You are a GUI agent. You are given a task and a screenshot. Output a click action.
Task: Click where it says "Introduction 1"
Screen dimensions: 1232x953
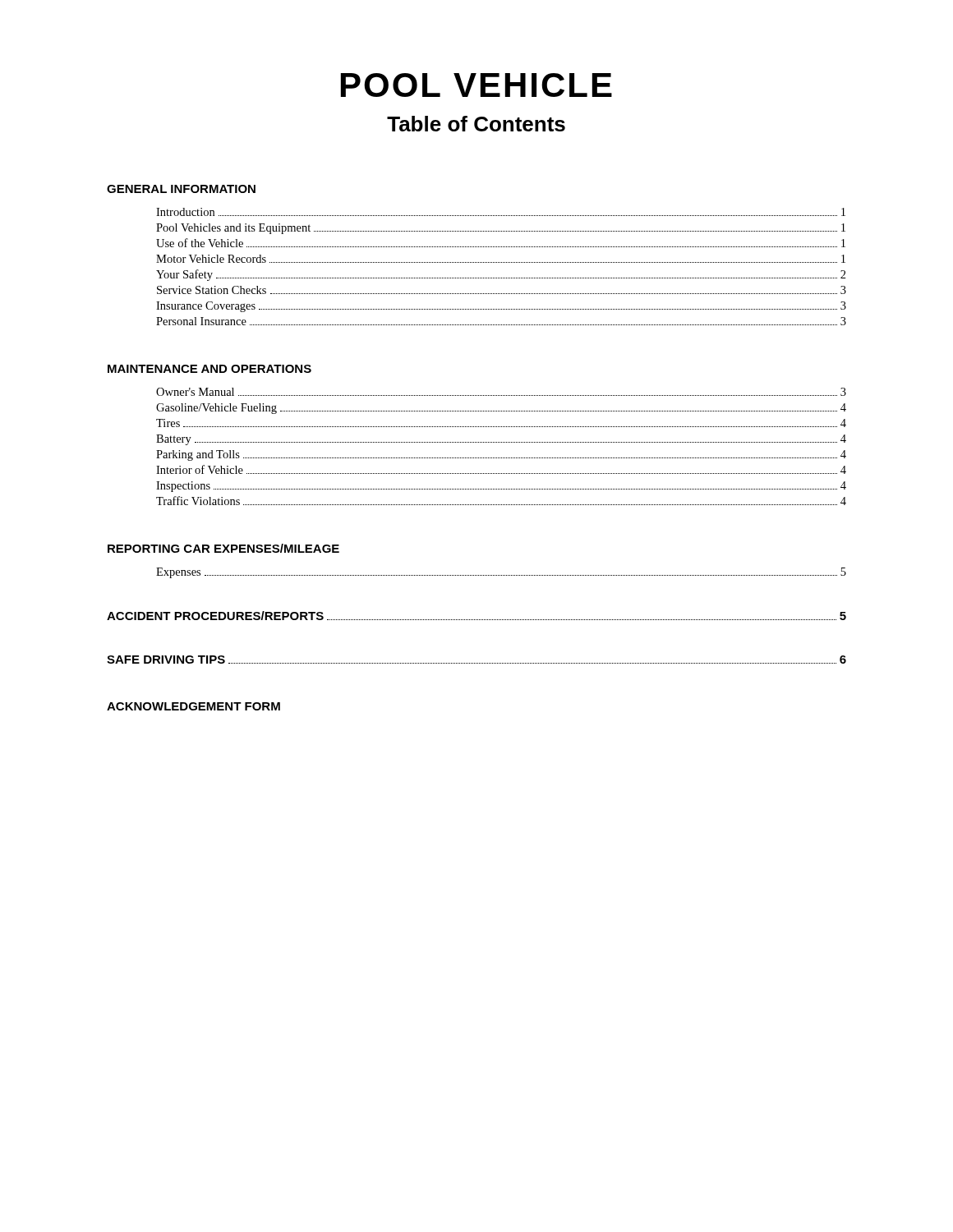(x=501, y=212)
